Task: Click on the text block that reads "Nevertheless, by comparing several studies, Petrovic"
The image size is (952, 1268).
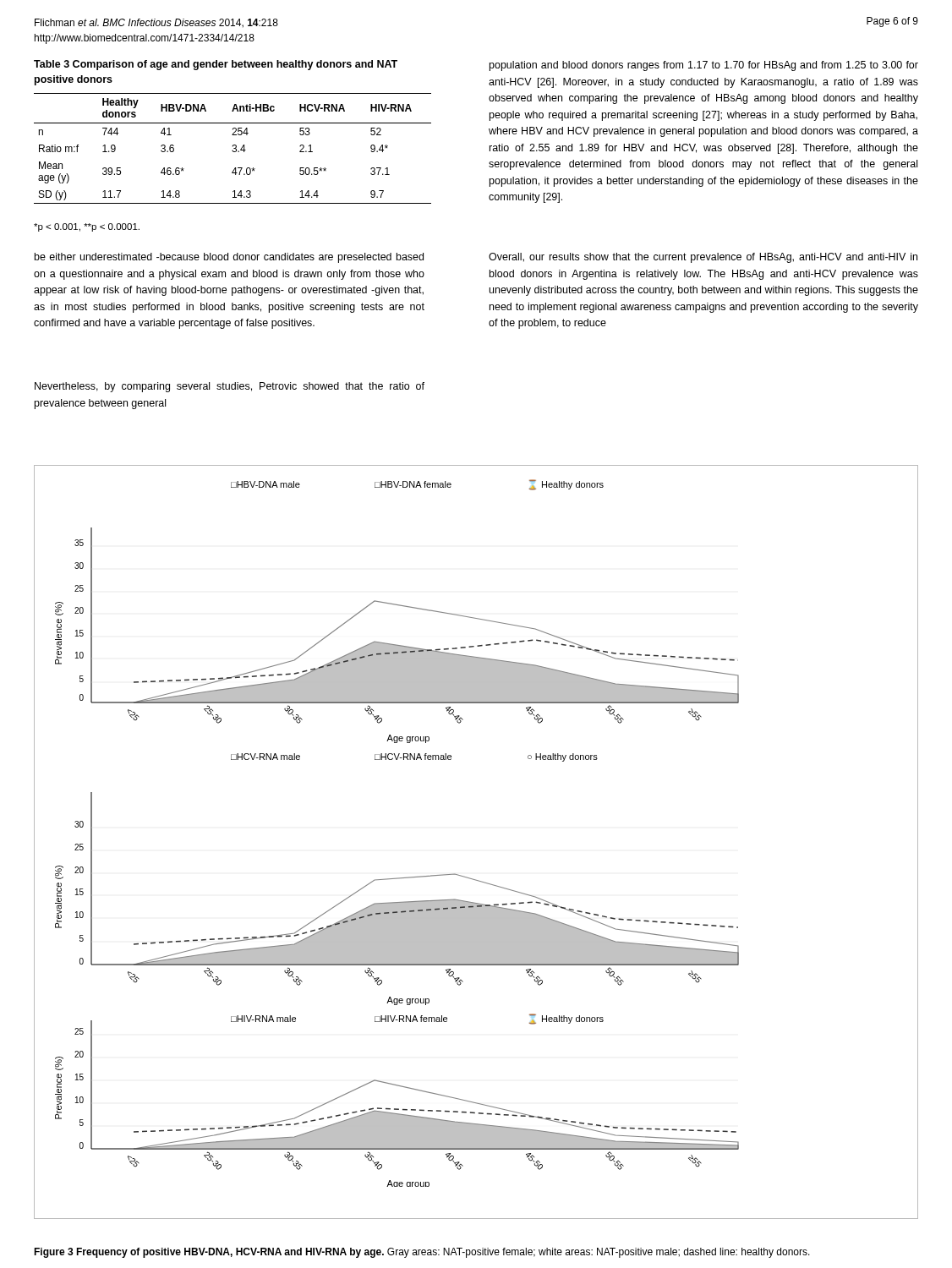Action: point(229,395)
